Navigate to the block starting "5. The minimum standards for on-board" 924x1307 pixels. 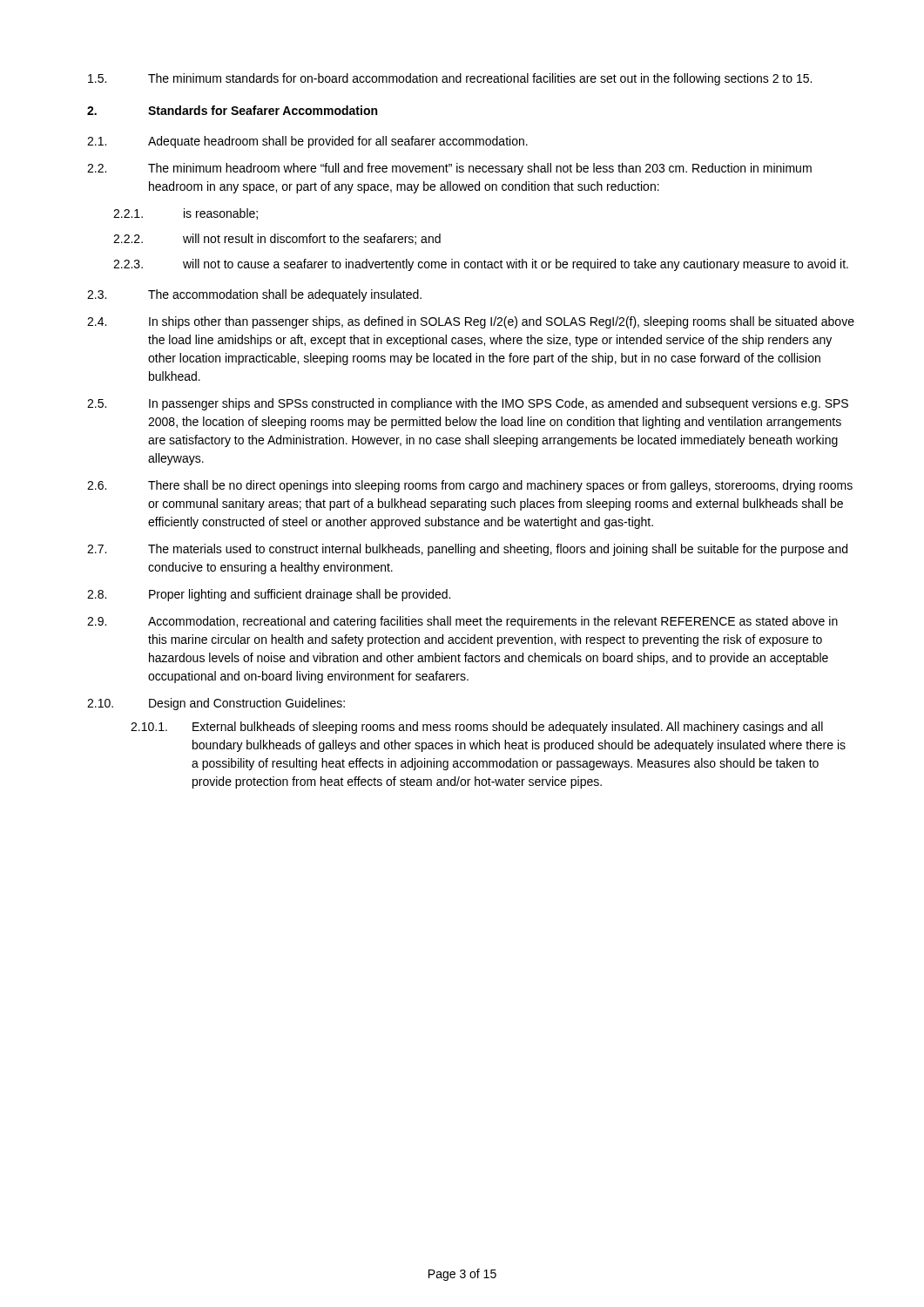tap(471, 79)
